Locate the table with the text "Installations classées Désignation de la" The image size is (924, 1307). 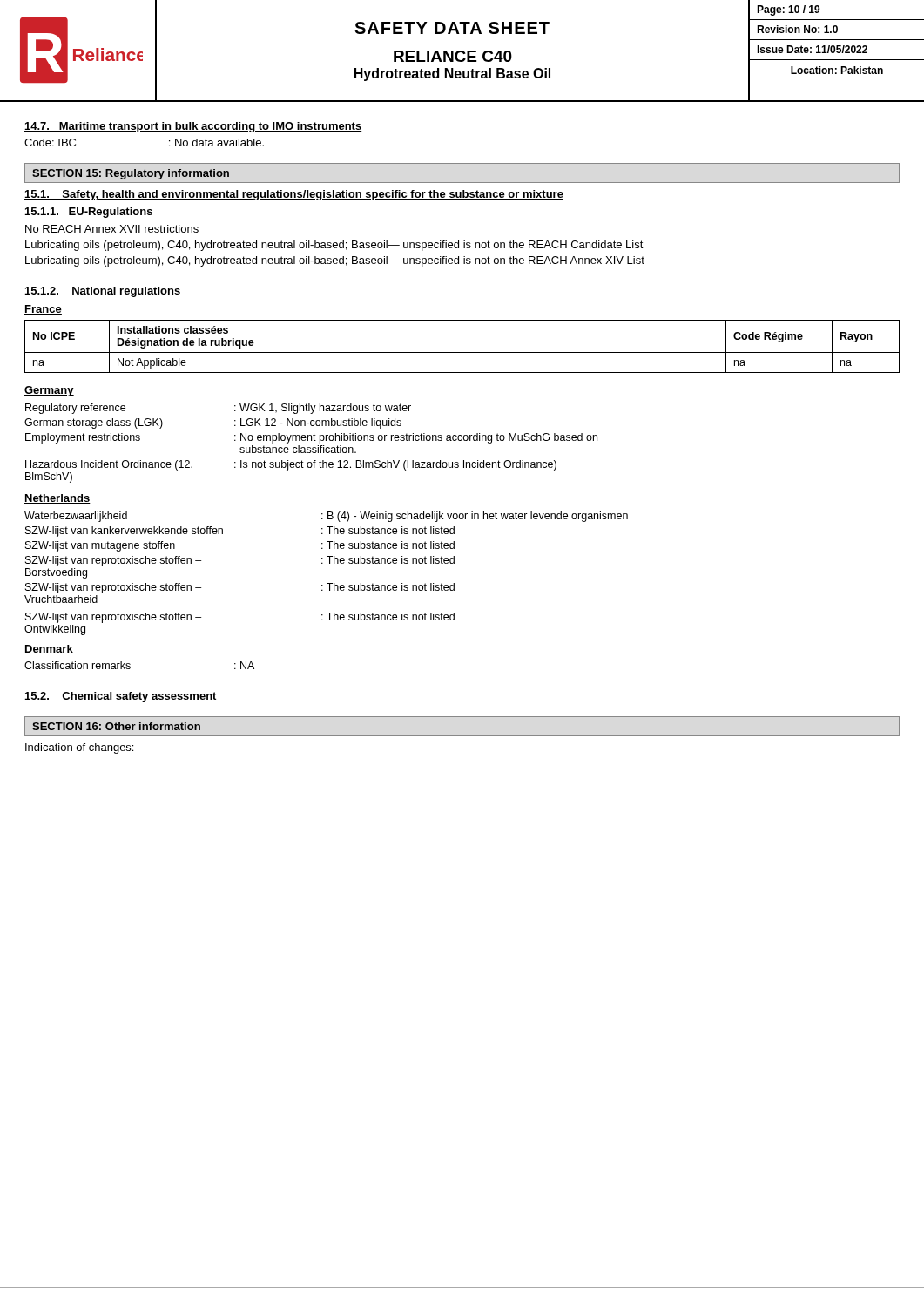[x=462, y=346]
